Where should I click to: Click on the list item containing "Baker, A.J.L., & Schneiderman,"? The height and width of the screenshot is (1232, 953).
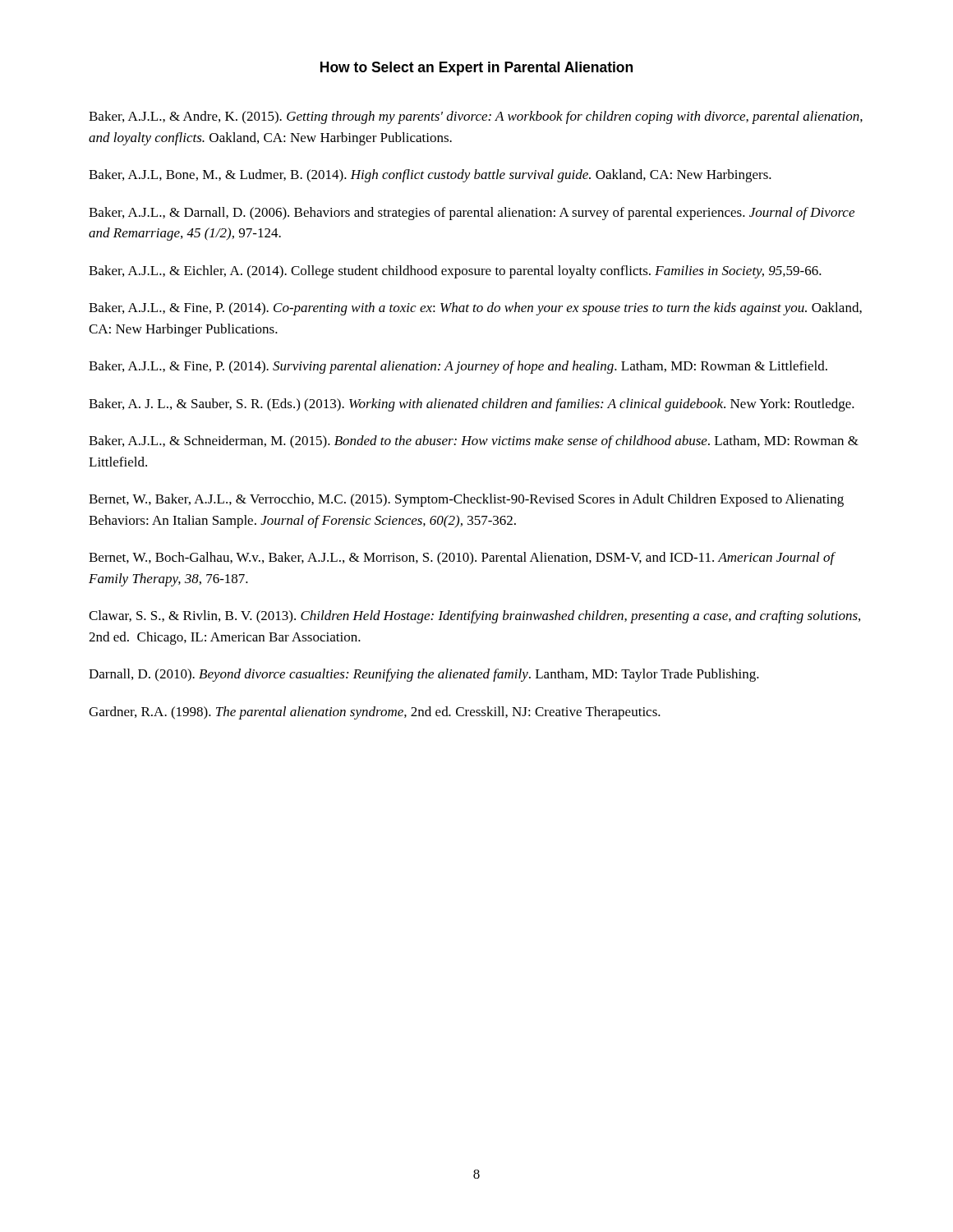[x=474, y=451]
